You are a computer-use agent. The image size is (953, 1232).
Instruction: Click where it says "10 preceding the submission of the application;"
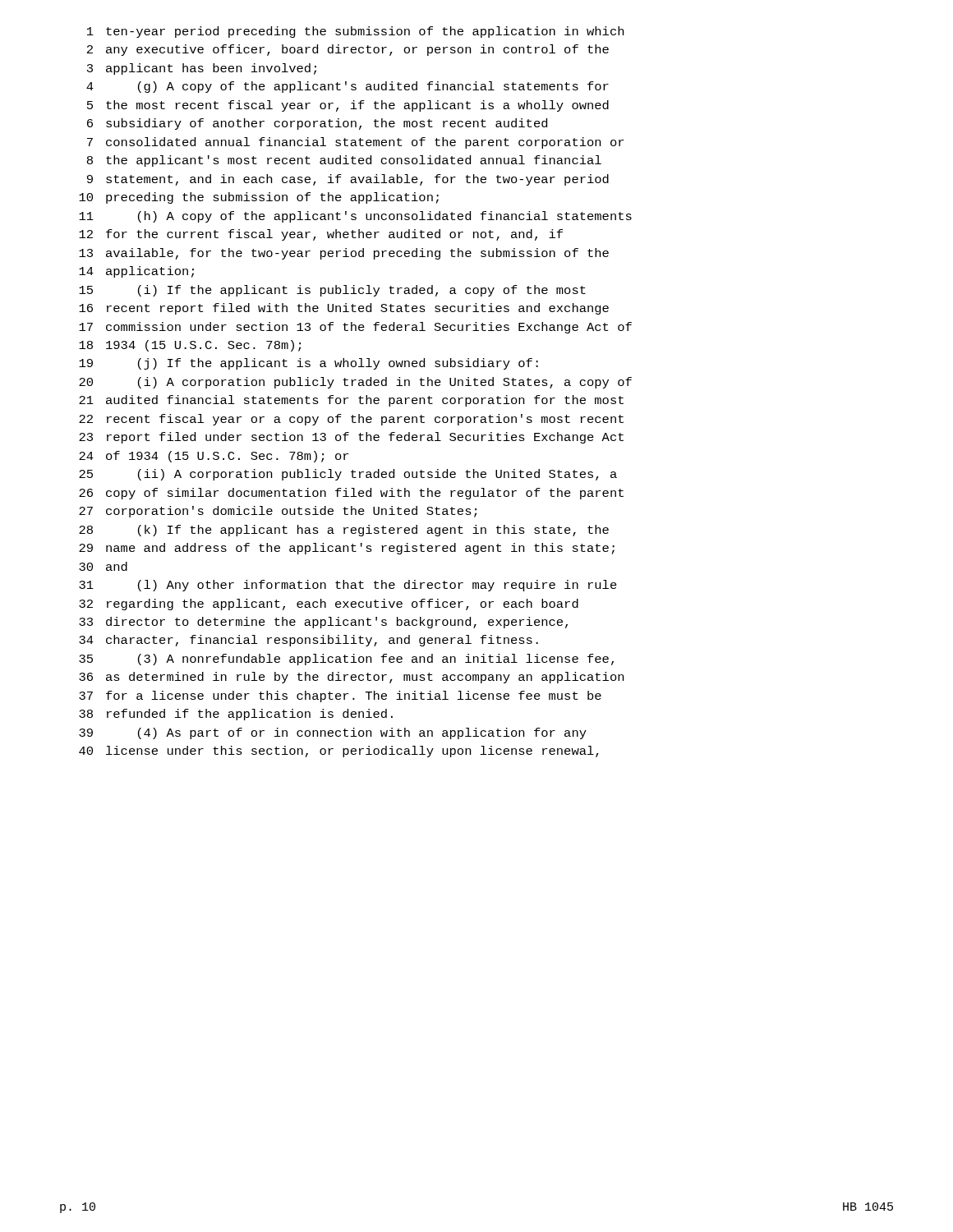[259, 198]
